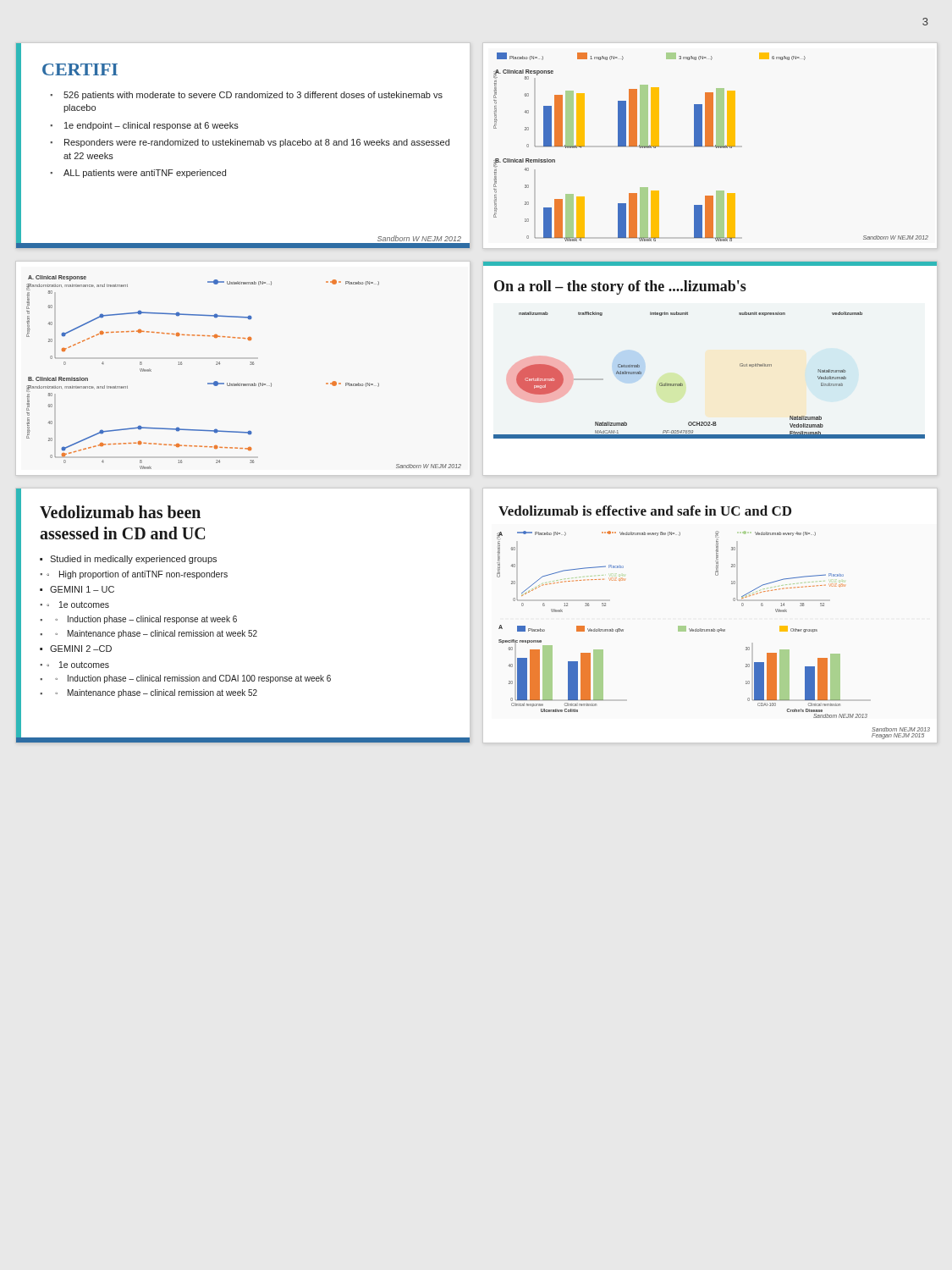The width and height of the screenshot is (952, 1270).
Task: Locate the list item with the text "▪ Studied in"
Action: click(128, 559)
